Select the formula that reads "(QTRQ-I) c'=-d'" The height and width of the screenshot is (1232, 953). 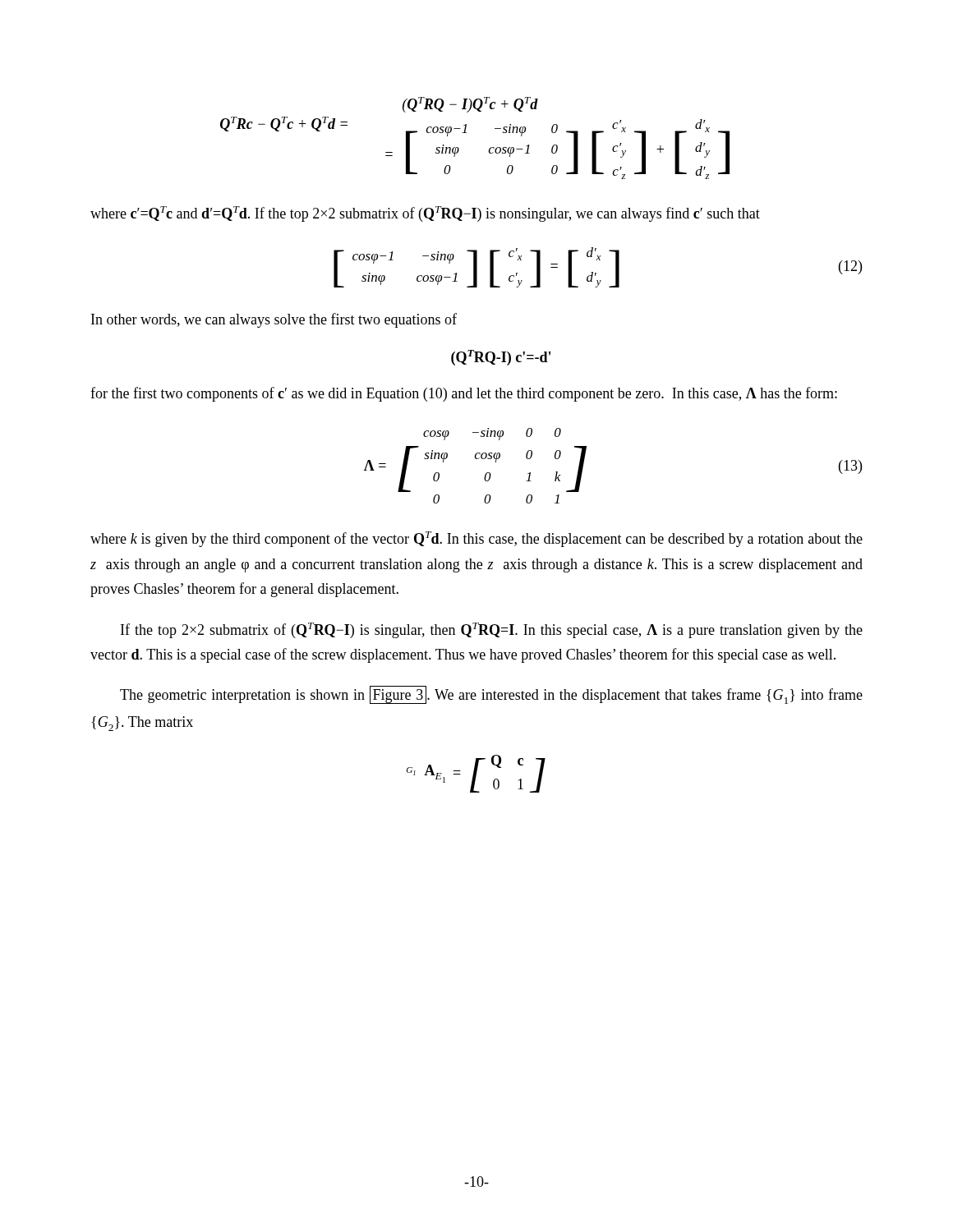(x=501, y=356)
